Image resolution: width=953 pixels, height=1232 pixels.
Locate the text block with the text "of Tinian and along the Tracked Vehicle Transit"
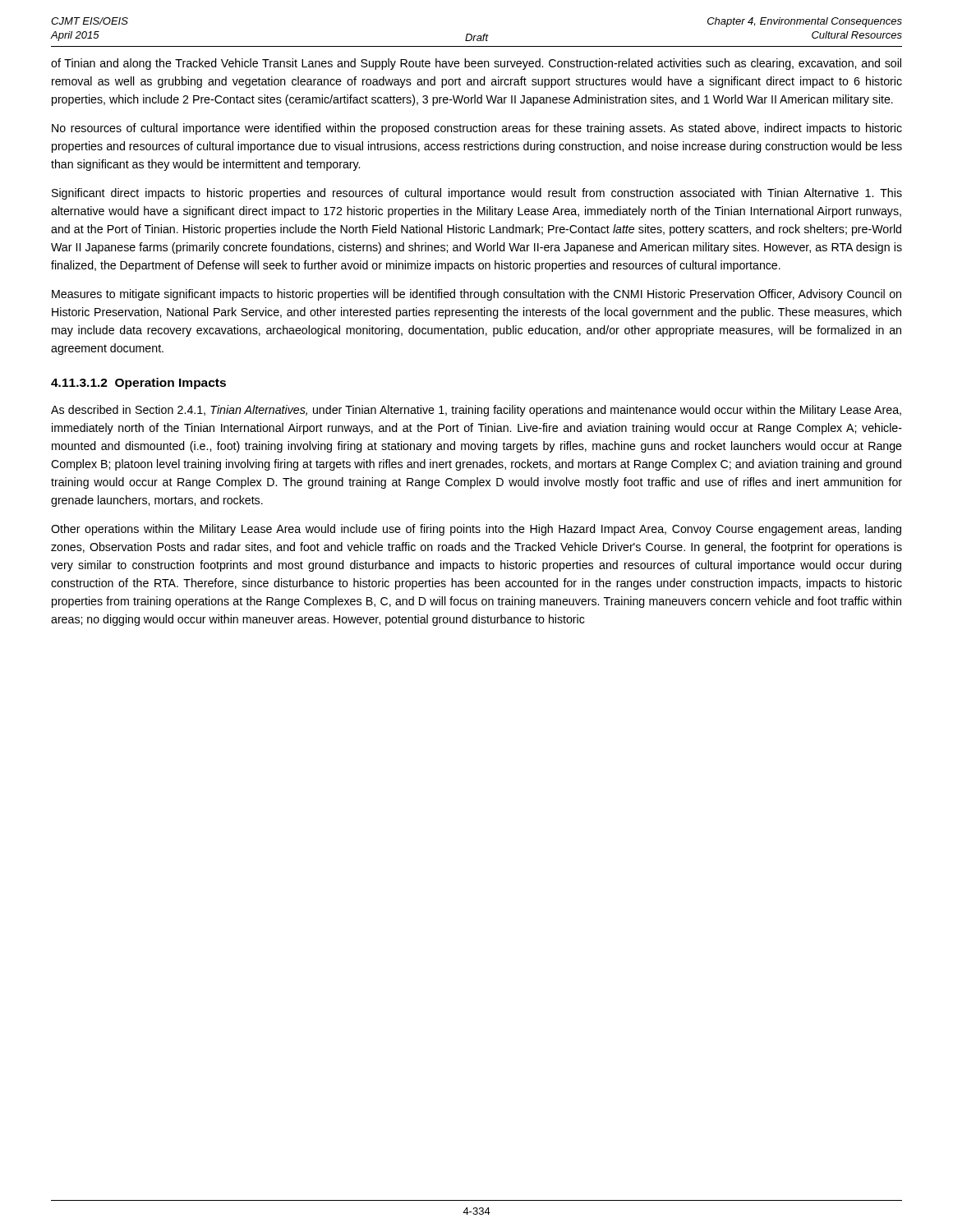tap(476, 81)
